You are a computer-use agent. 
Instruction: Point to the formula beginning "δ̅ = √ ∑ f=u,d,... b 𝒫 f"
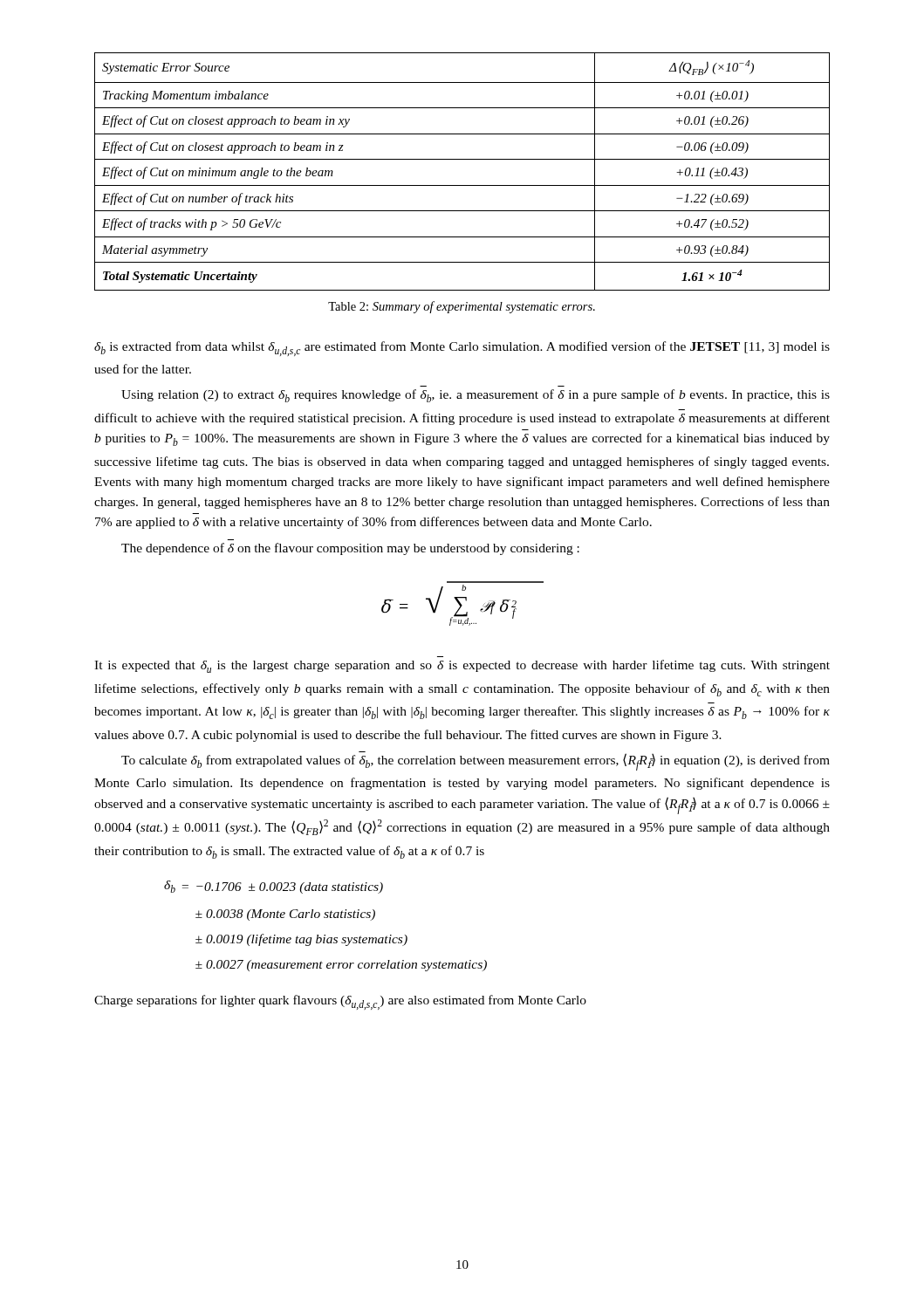[462, 606]
